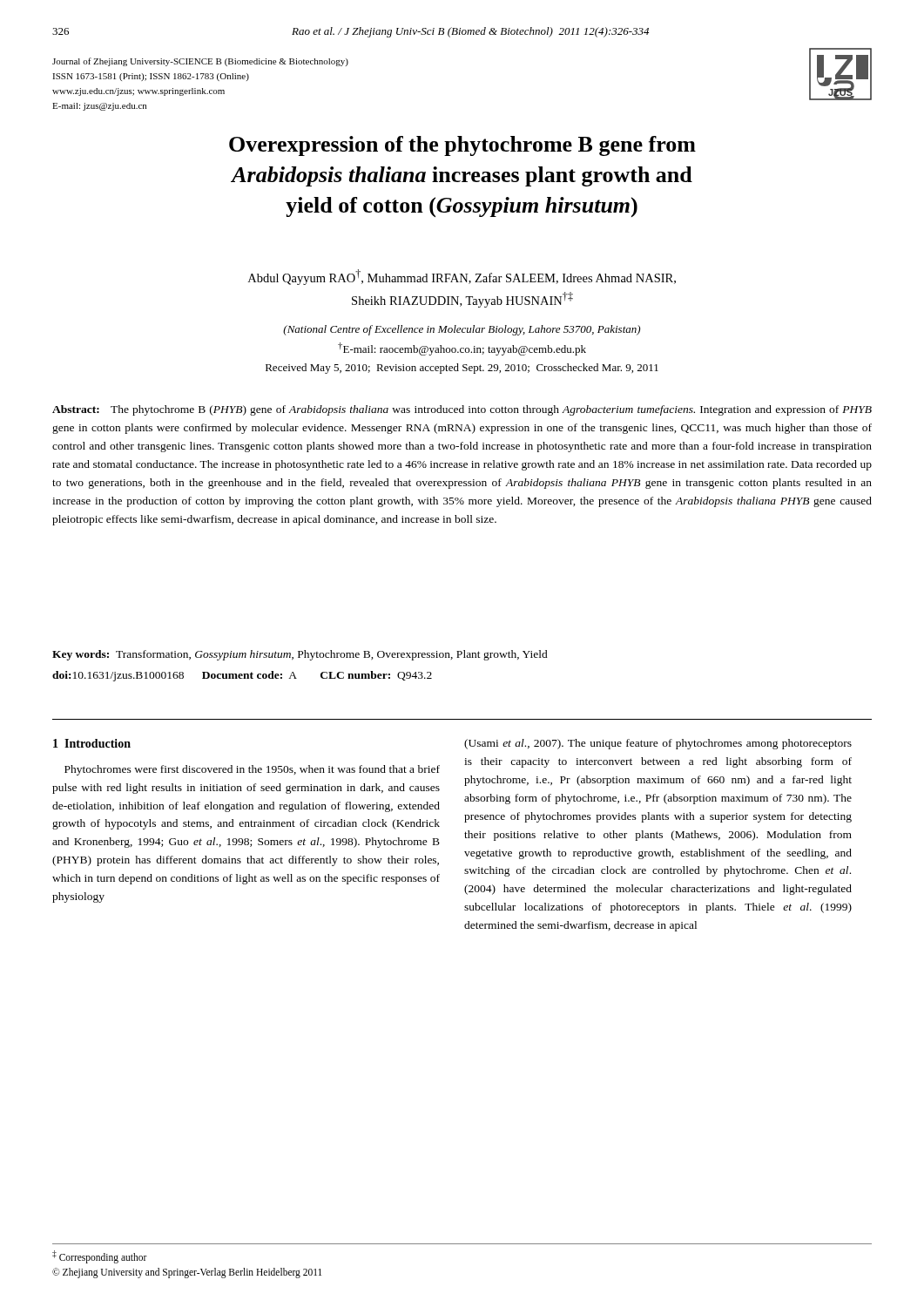This screenshot has width=924, height=1307.
Task: Locate the block of text that opens with "(National Centre of Excellence in"
Action: tap(462, 348)
